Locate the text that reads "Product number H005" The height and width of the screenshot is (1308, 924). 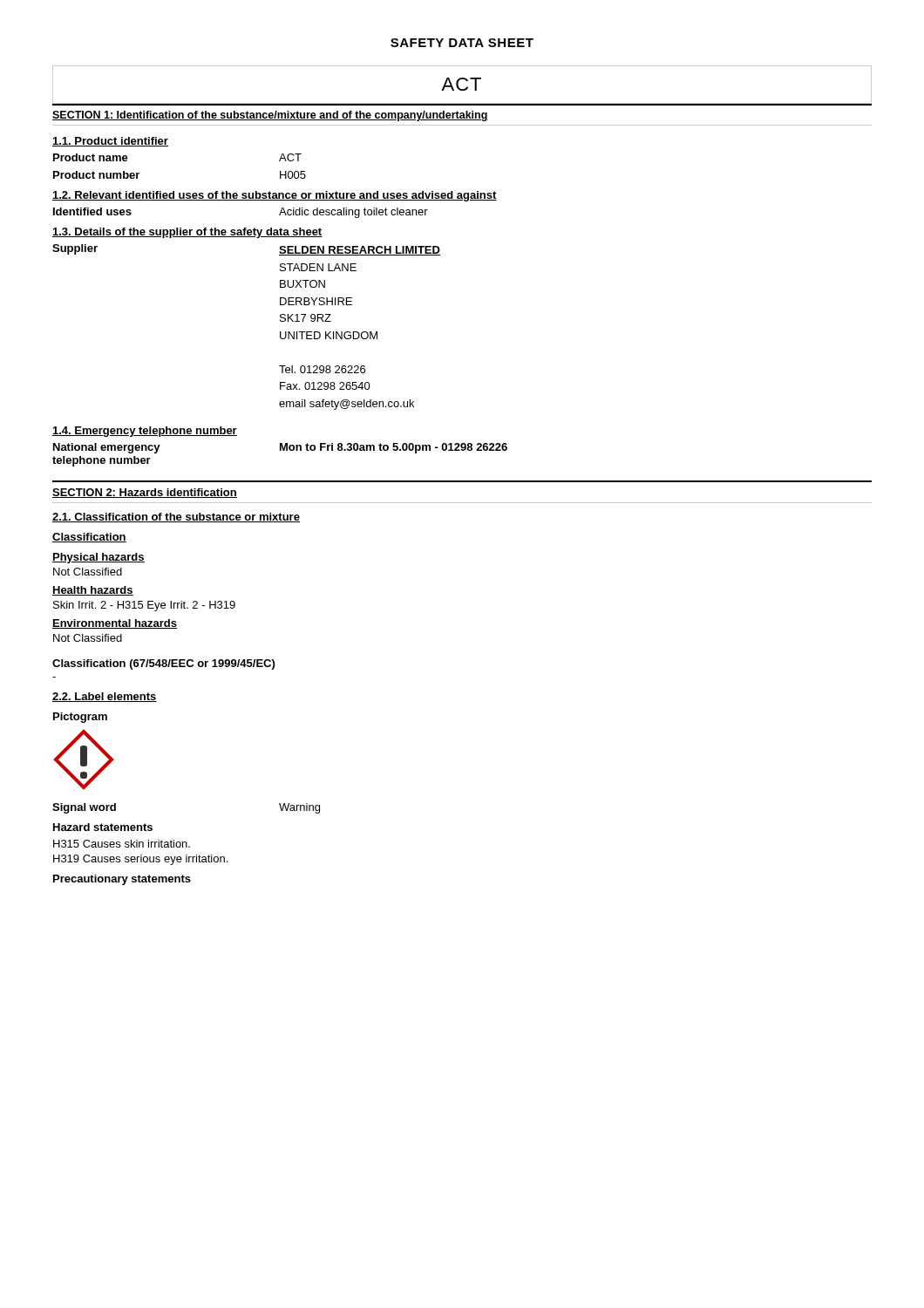pyautogui.click(x=93, y=175)
